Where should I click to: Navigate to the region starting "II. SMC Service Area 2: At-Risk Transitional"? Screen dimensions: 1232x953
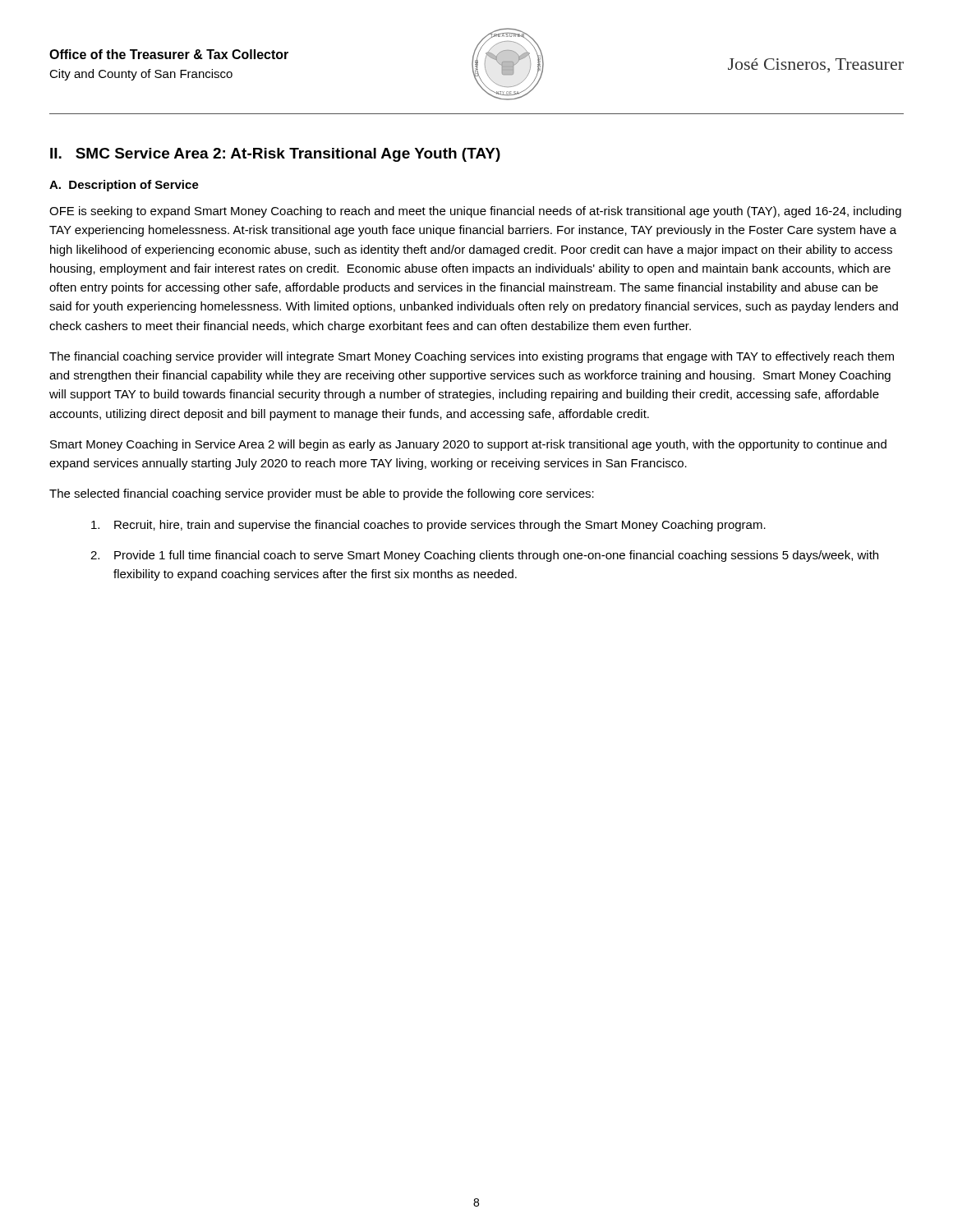coord(275,153)
